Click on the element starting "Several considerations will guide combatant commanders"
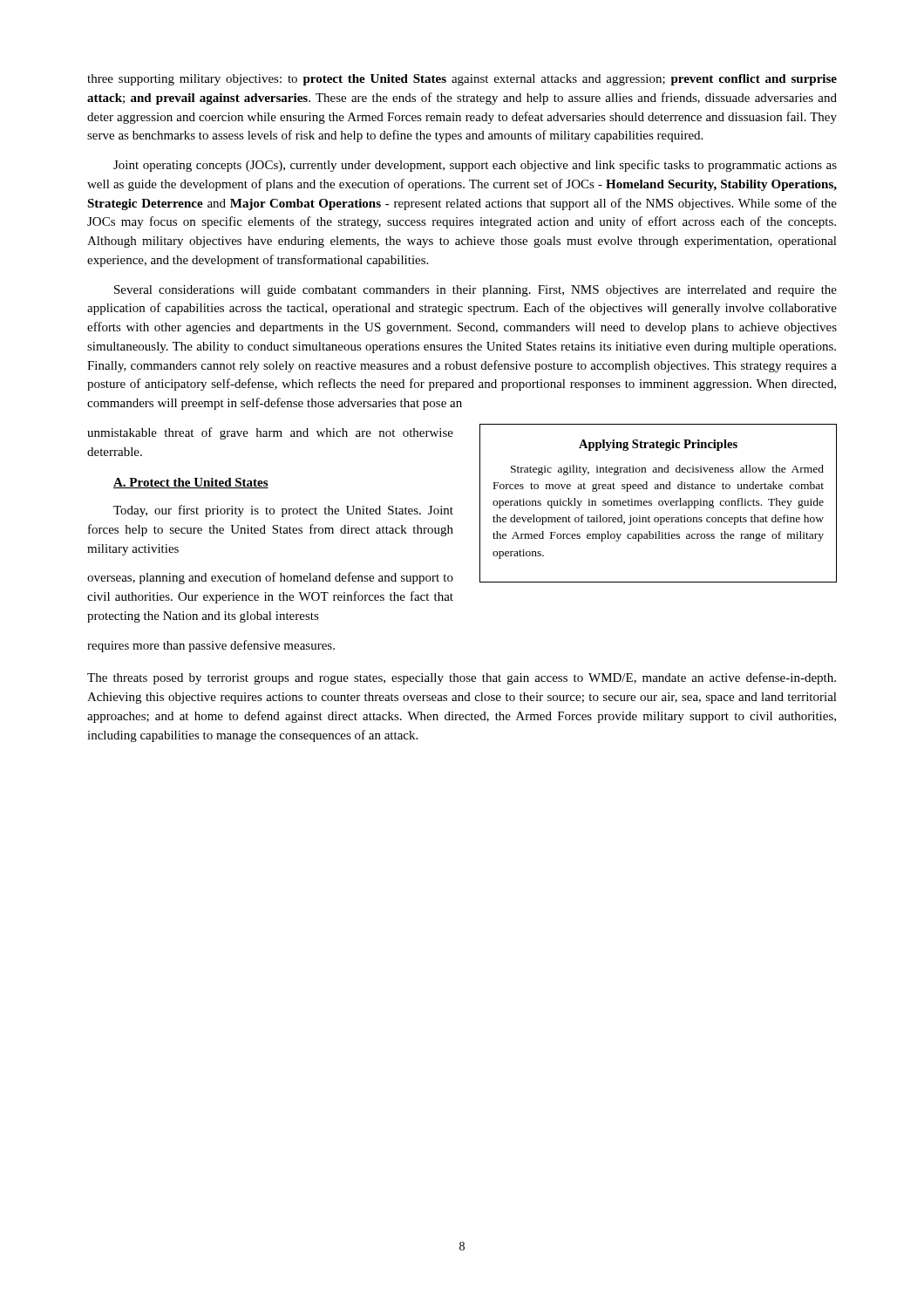This screenshot has height=1308, width=924. click(x=462, y=347)
